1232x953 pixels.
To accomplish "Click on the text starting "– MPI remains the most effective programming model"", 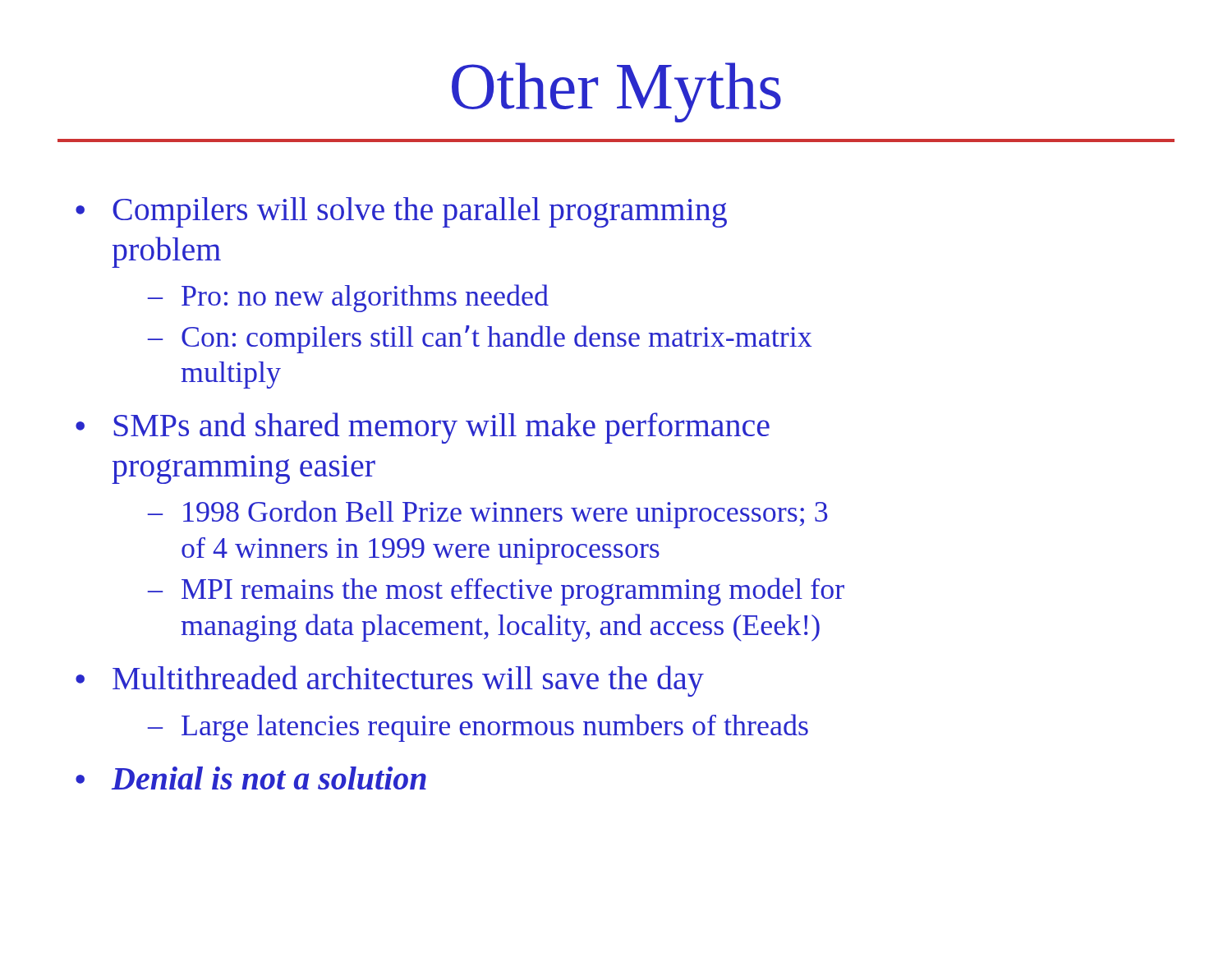I will [496, 608].
